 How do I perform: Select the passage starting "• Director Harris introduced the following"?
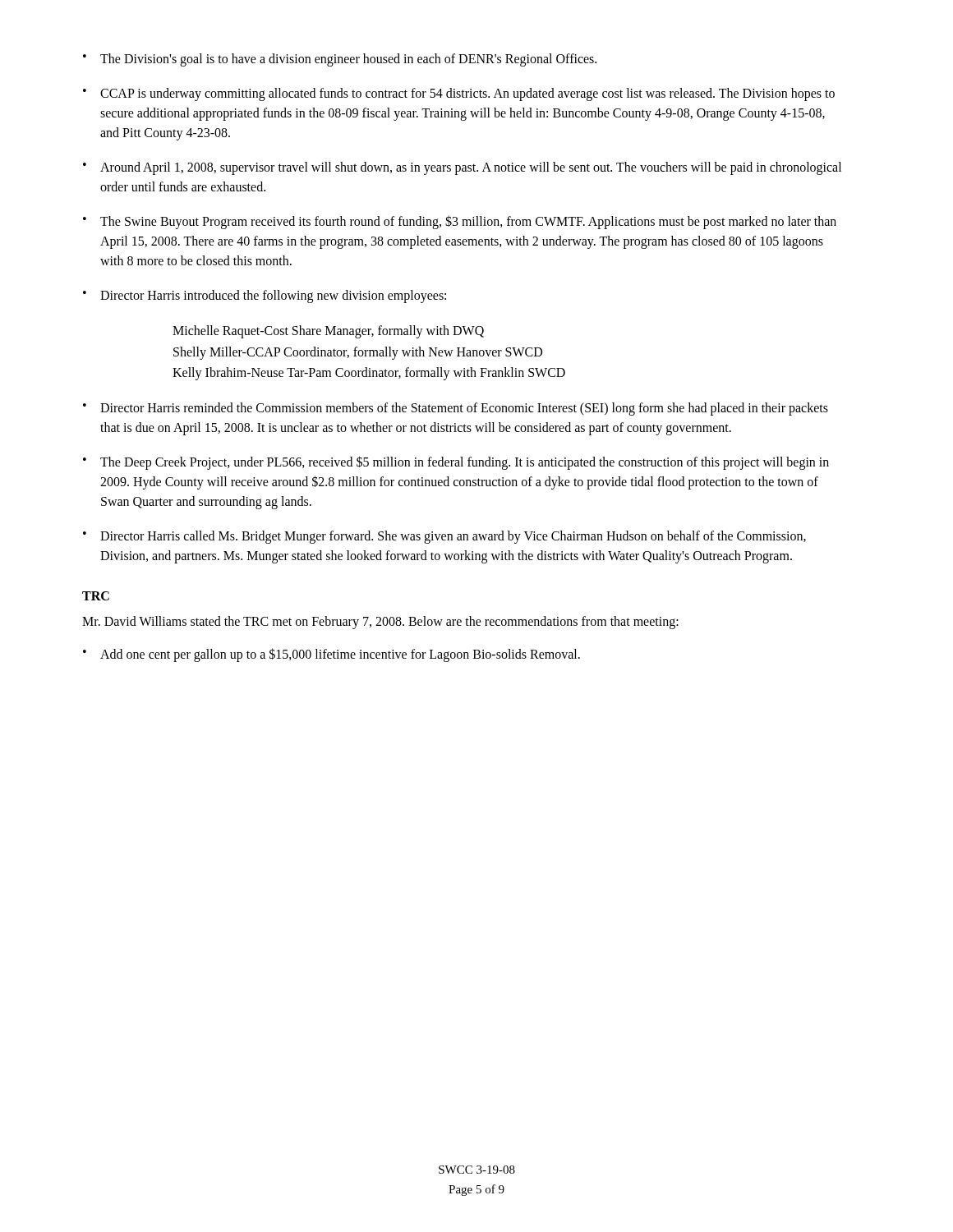click(265, 297)
